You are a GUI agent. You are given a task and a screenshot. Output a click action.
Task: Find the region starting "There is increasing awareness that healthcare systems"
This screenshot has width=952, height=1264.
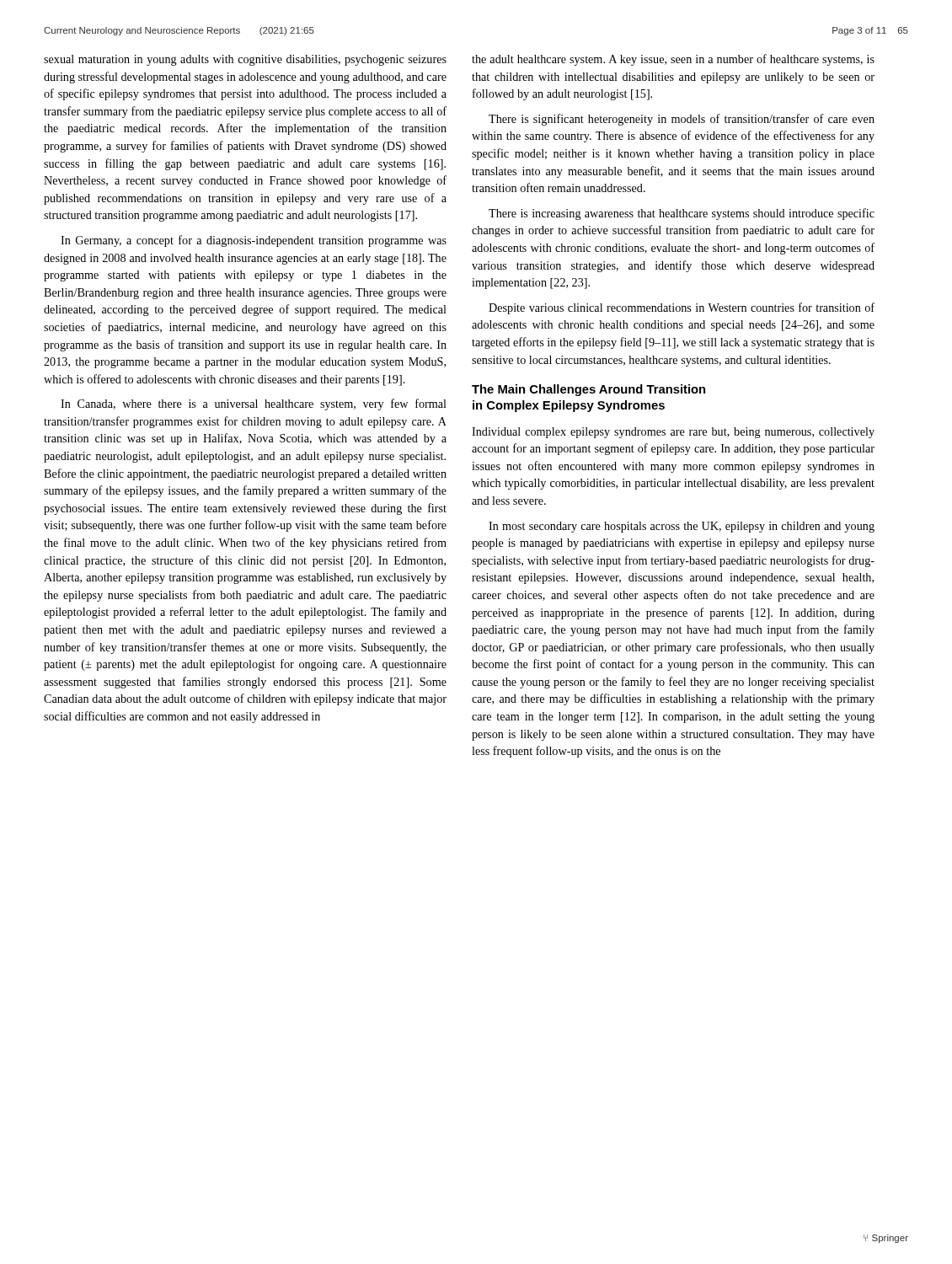coord(673,248)
